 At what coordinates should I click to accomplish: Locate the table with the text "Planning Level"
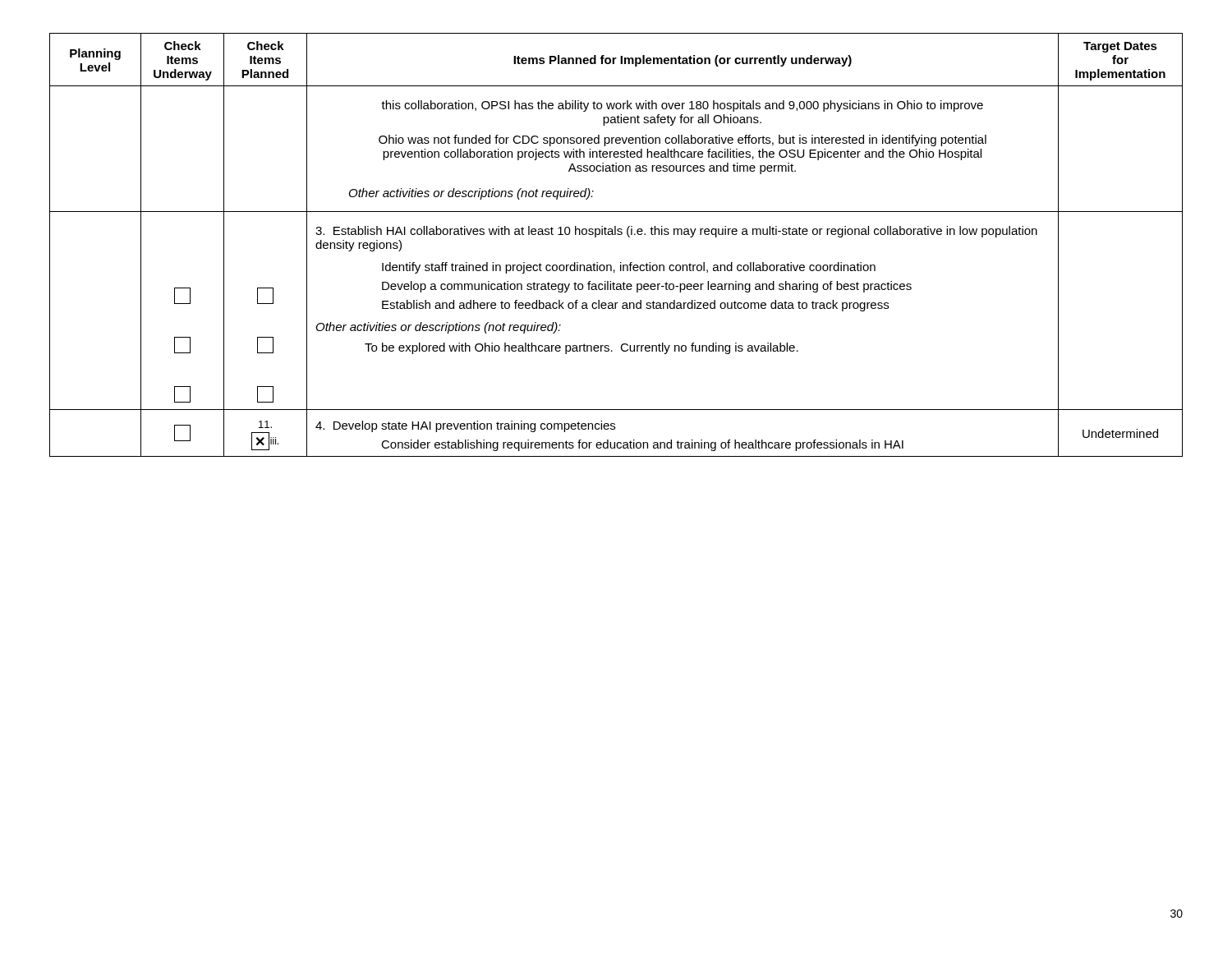[616, 245]
